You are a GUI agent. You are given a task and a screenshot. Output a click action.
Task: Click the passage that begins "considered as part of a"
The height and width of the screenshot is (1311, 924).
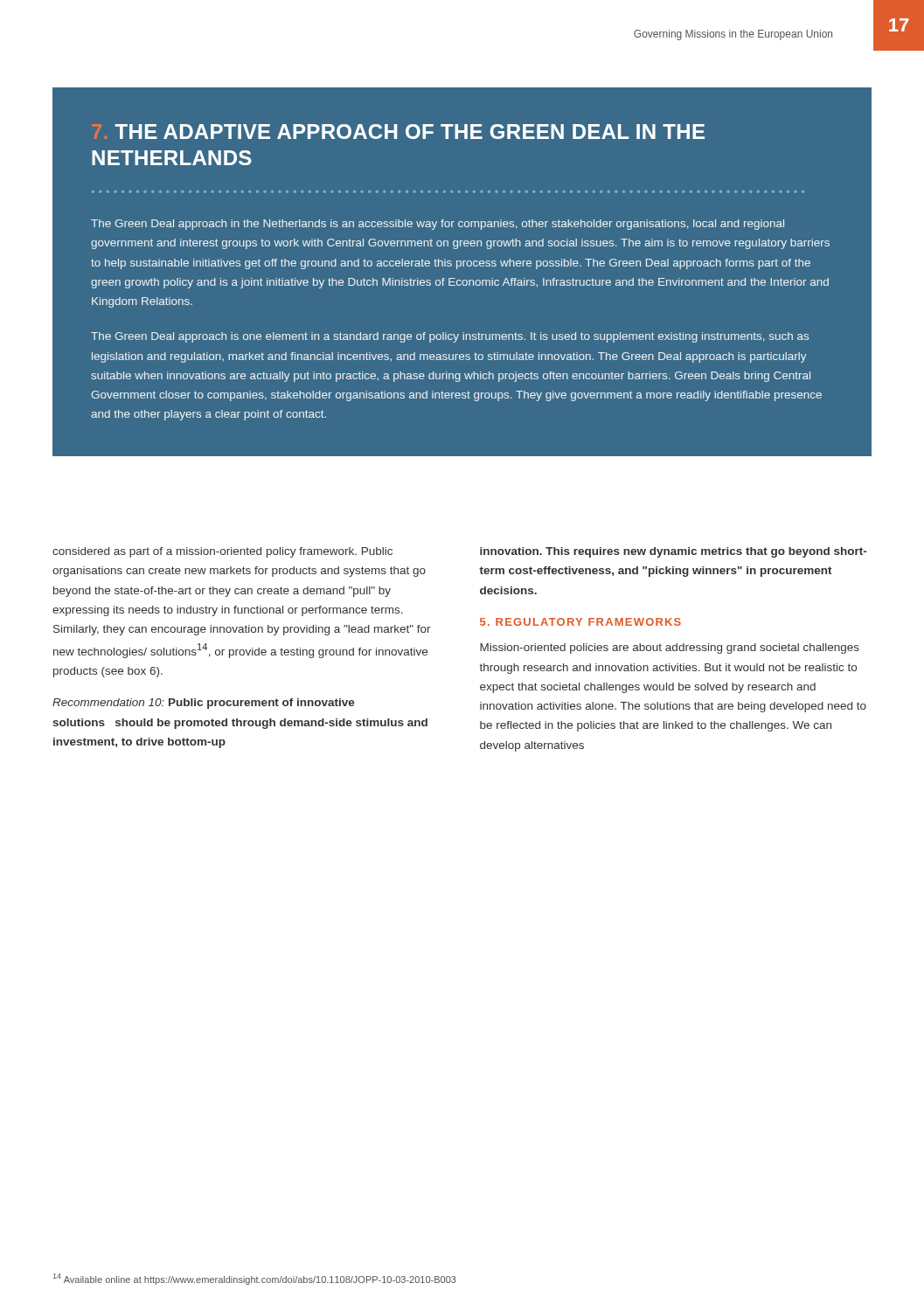(249, 647)
